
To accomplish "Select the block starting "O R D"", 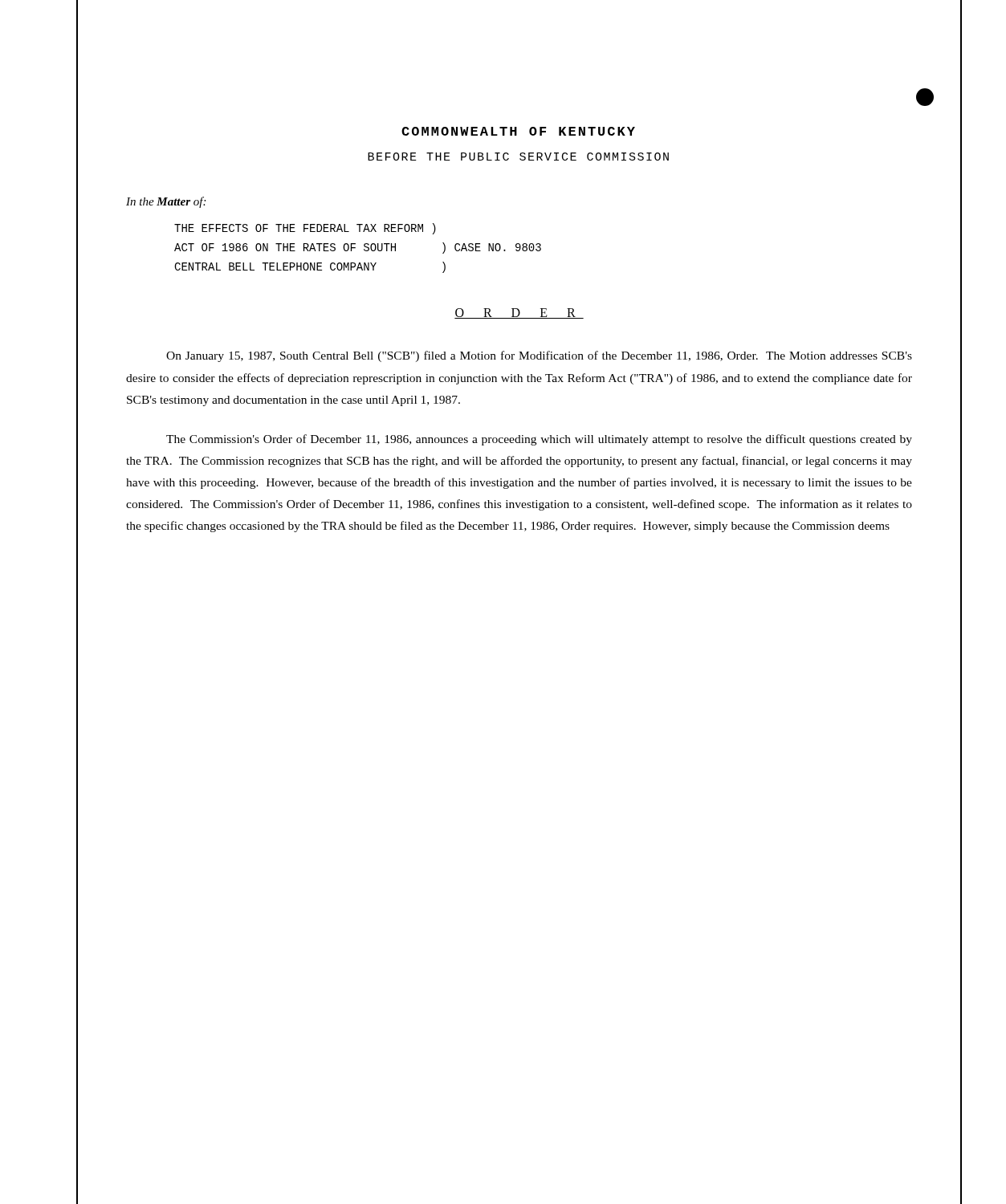I will click(x=519, y=313).
